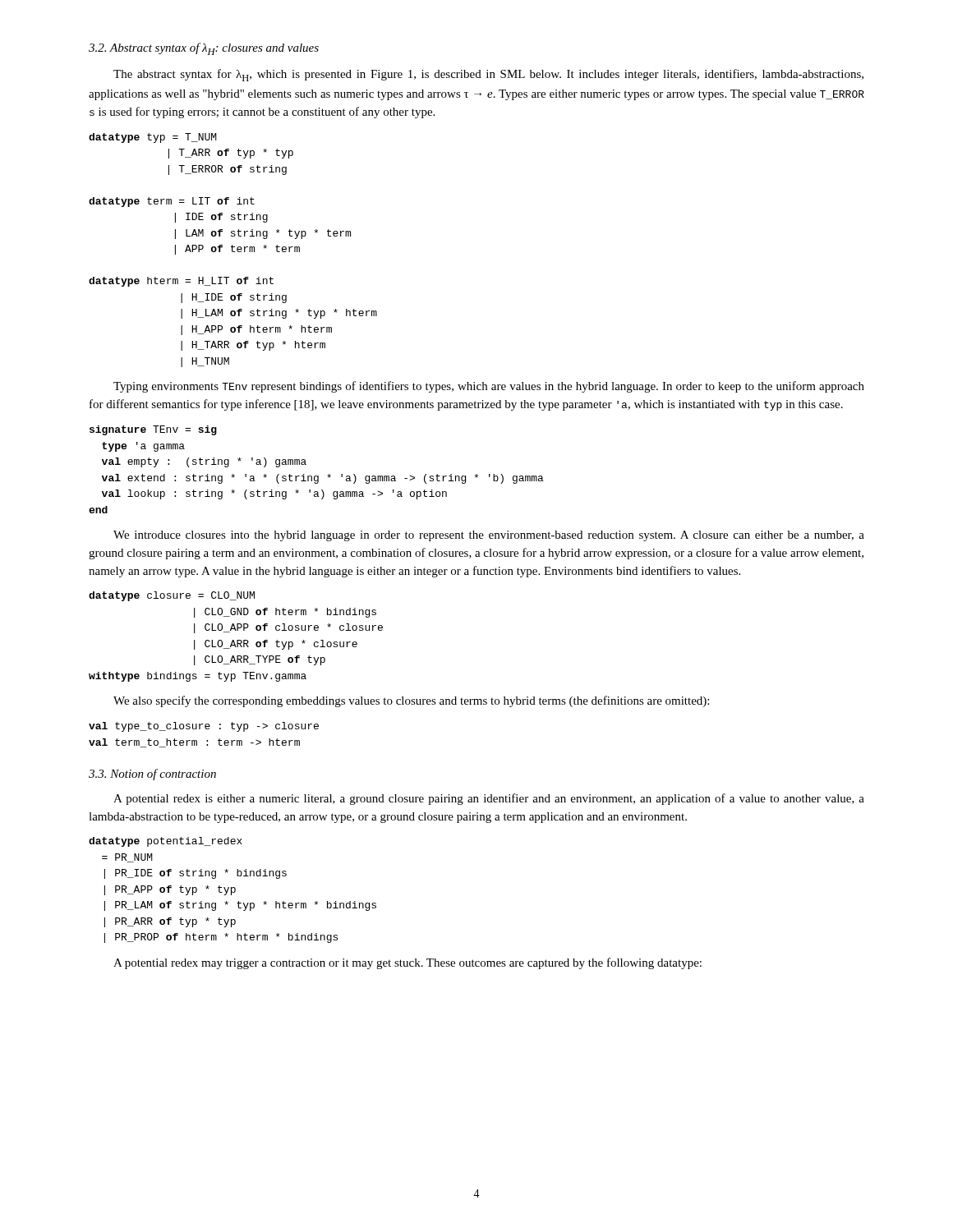Point to the text block starting "We introduce closures into"

point(476,553)
